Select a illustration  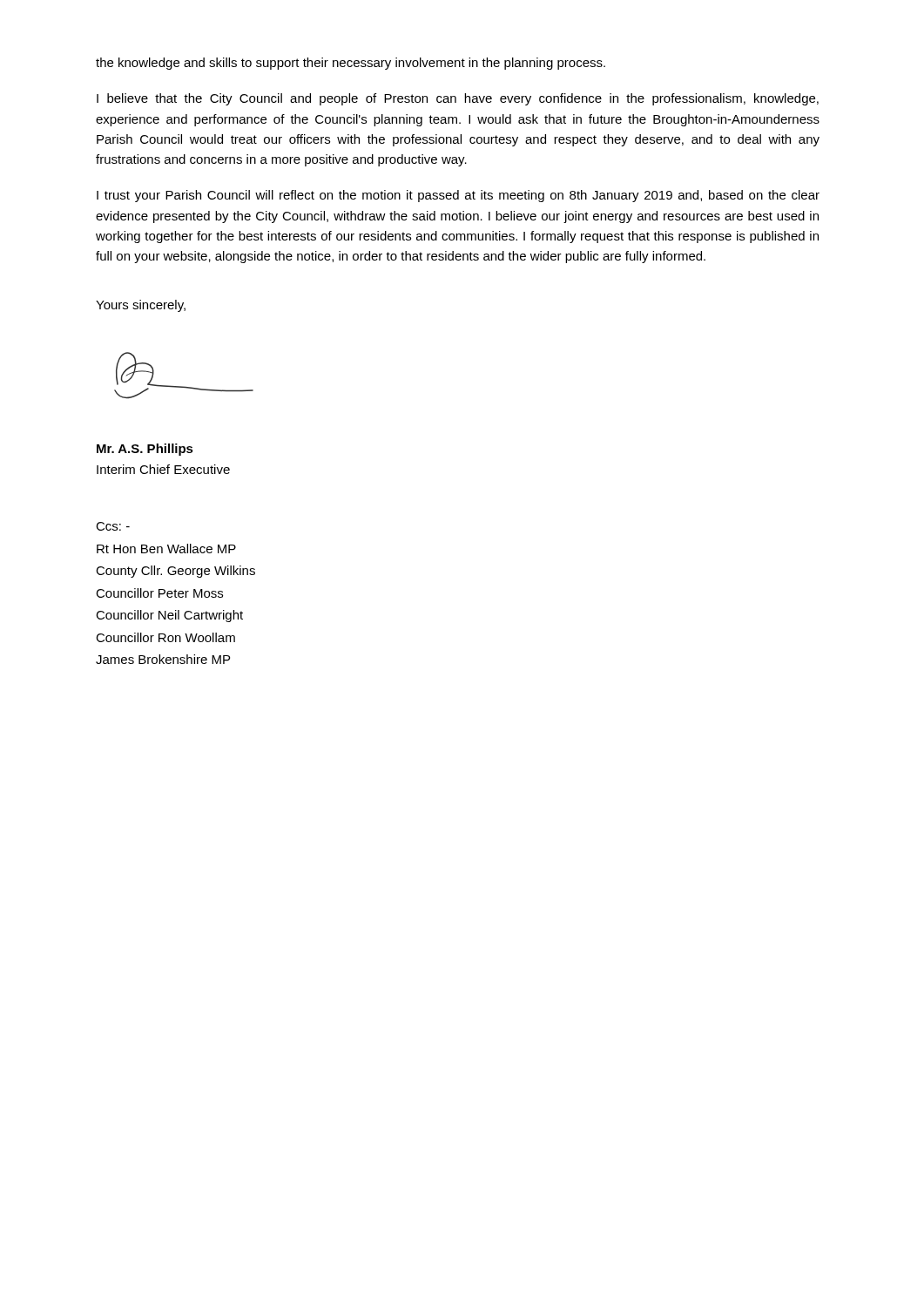point(458,373)
